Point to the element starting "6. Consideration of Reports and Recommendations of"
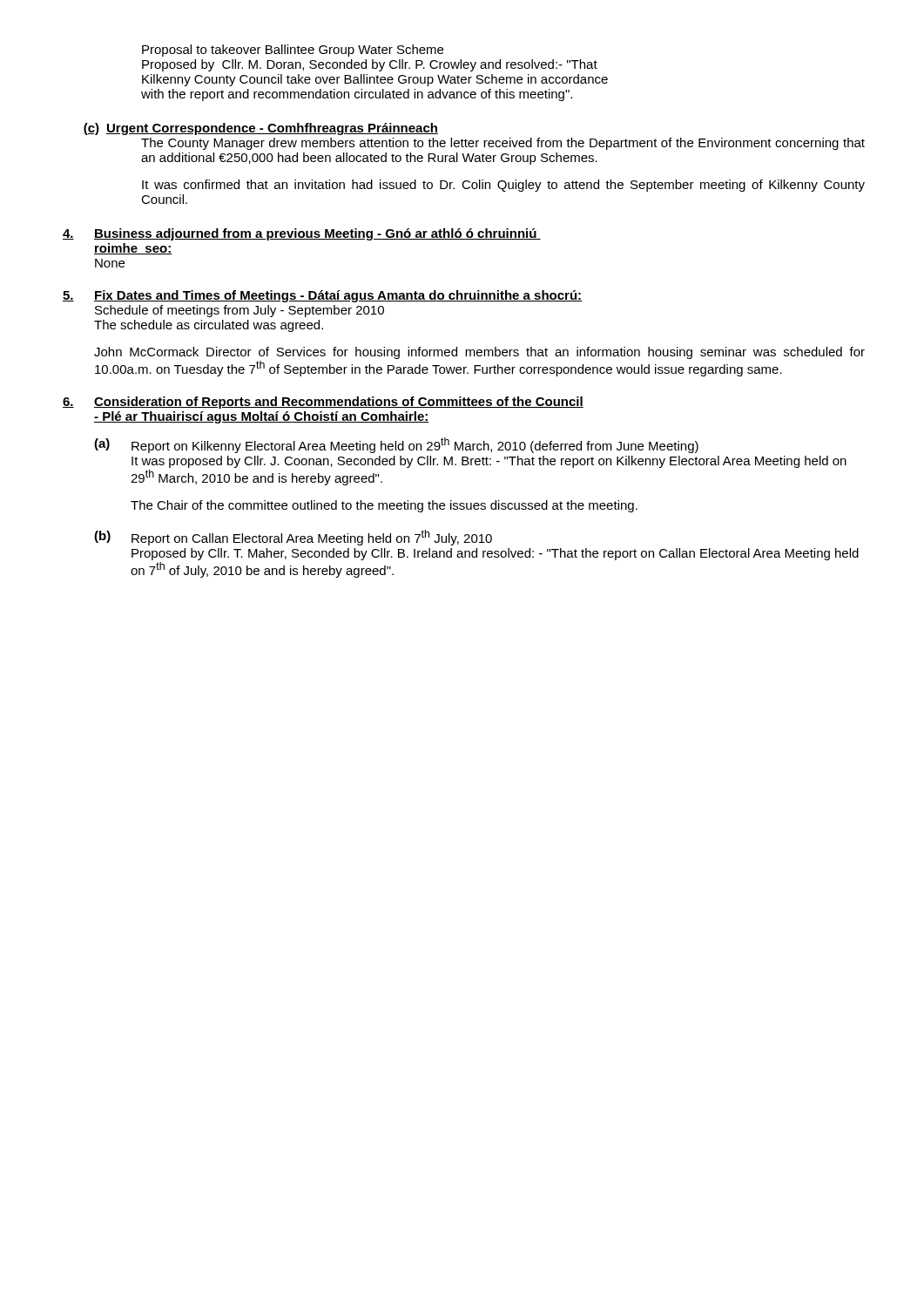 pyautogui.click(x=323, y=403)
